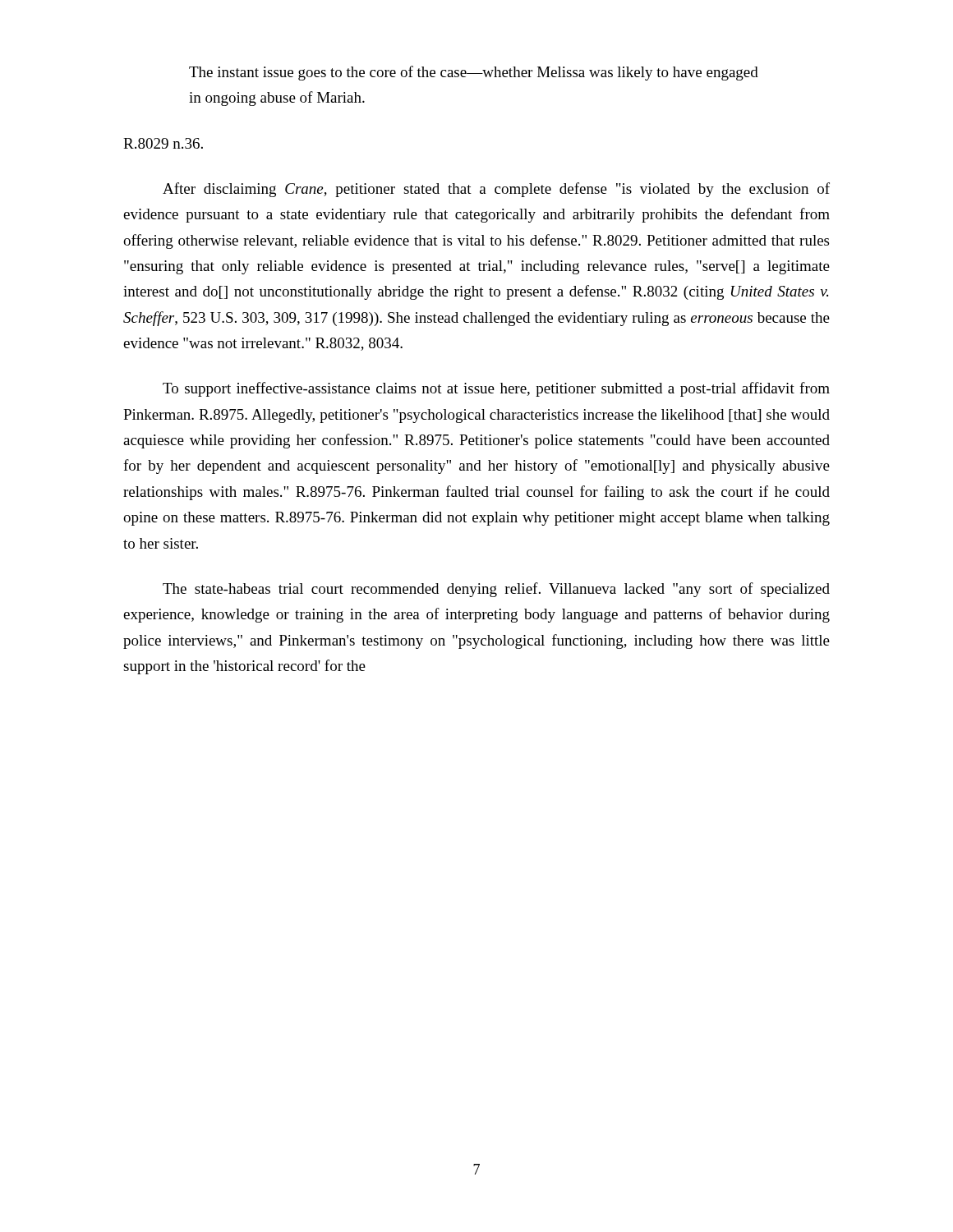Locate the block of text that opens with "The instant issue goes to the core of"
Image resolution: width=953 pixels, height=1232 pixels.
click(x=474, y=85)
